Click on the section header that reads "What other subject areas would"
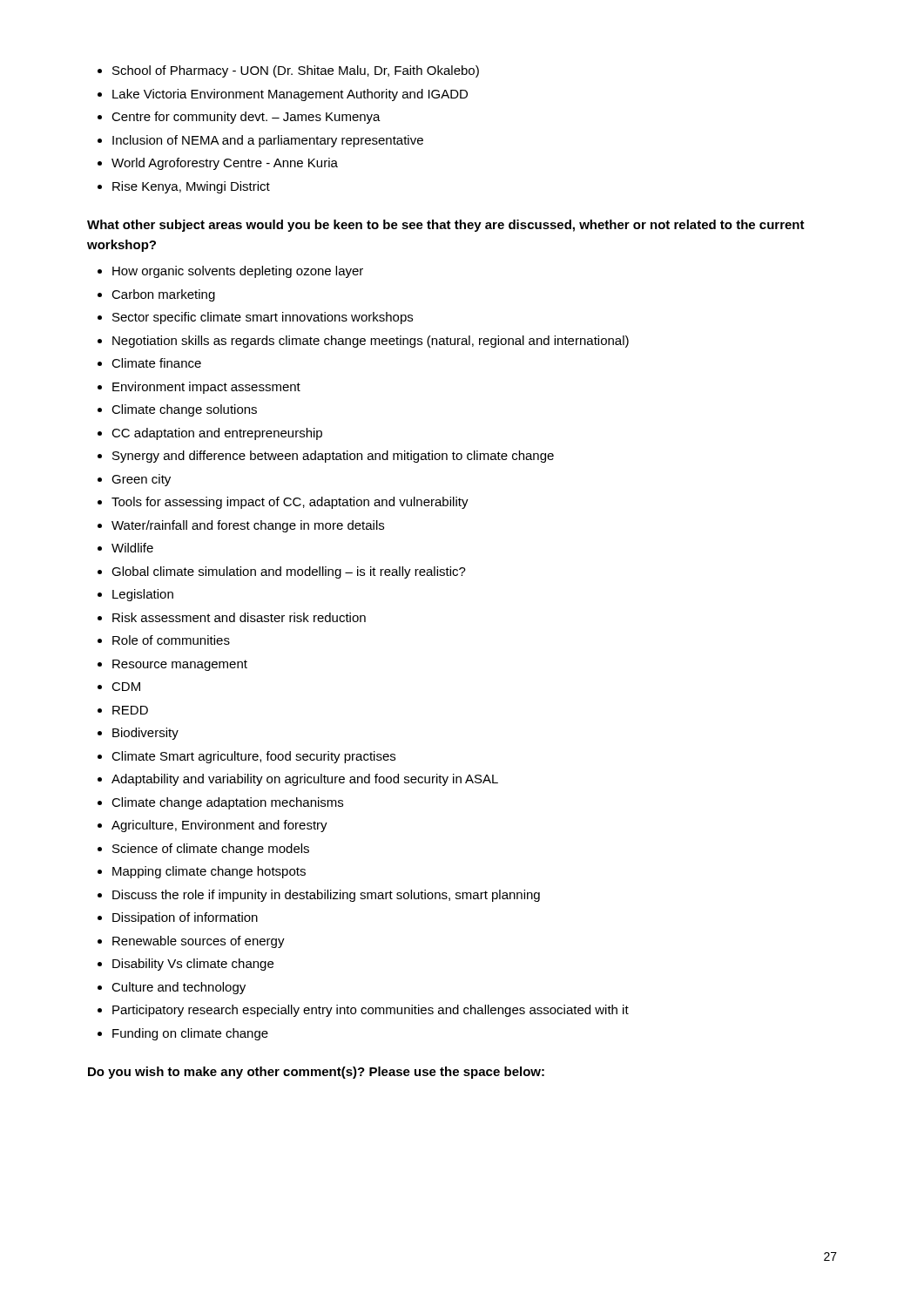This screenshot has height=1307, width=924. point(446,234)
